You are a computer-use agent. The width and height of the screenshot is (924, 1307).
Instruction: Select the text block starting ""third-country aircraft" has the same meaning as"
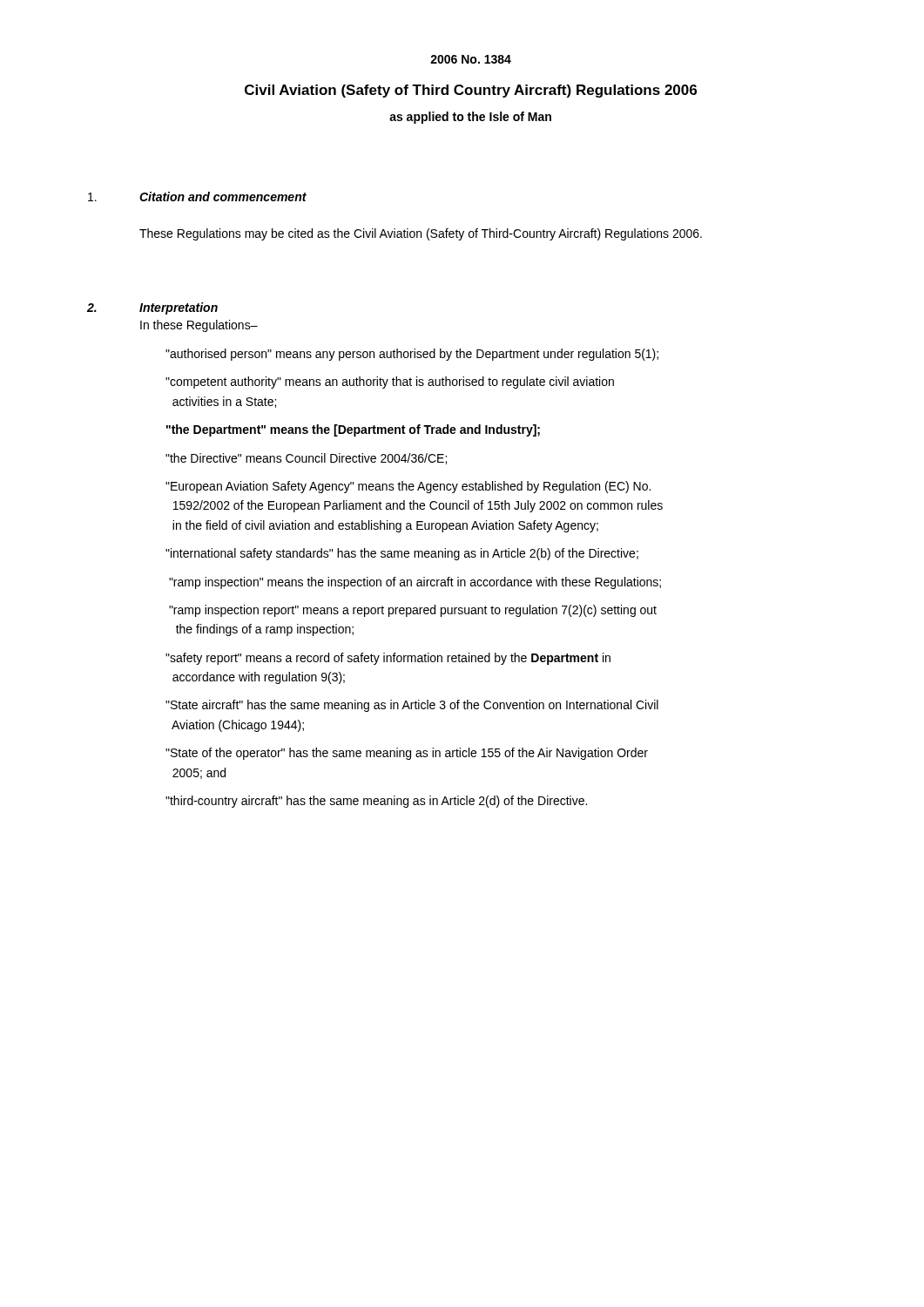coord(377,801)
